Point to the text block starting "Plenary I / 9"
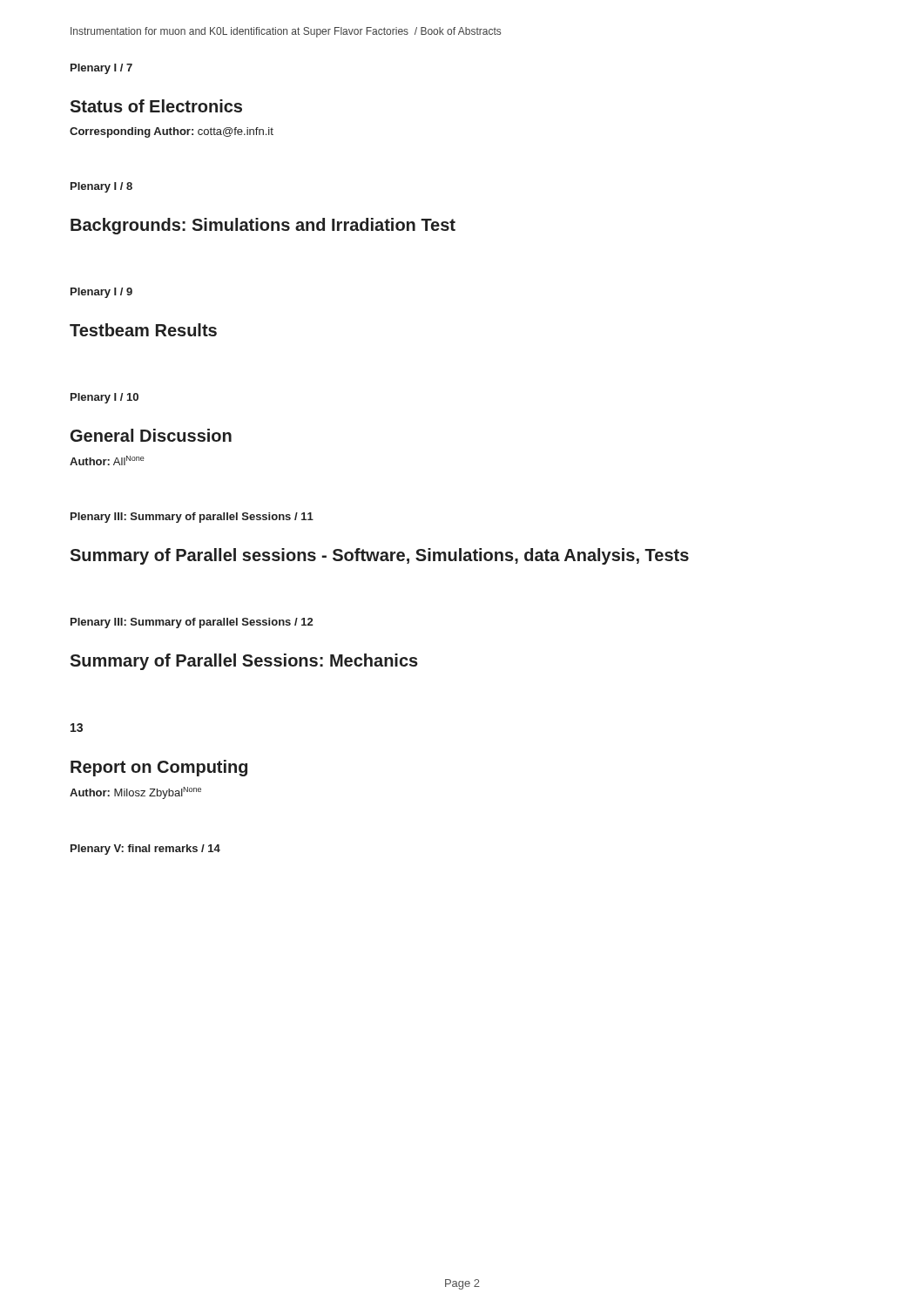 point(101,291)
